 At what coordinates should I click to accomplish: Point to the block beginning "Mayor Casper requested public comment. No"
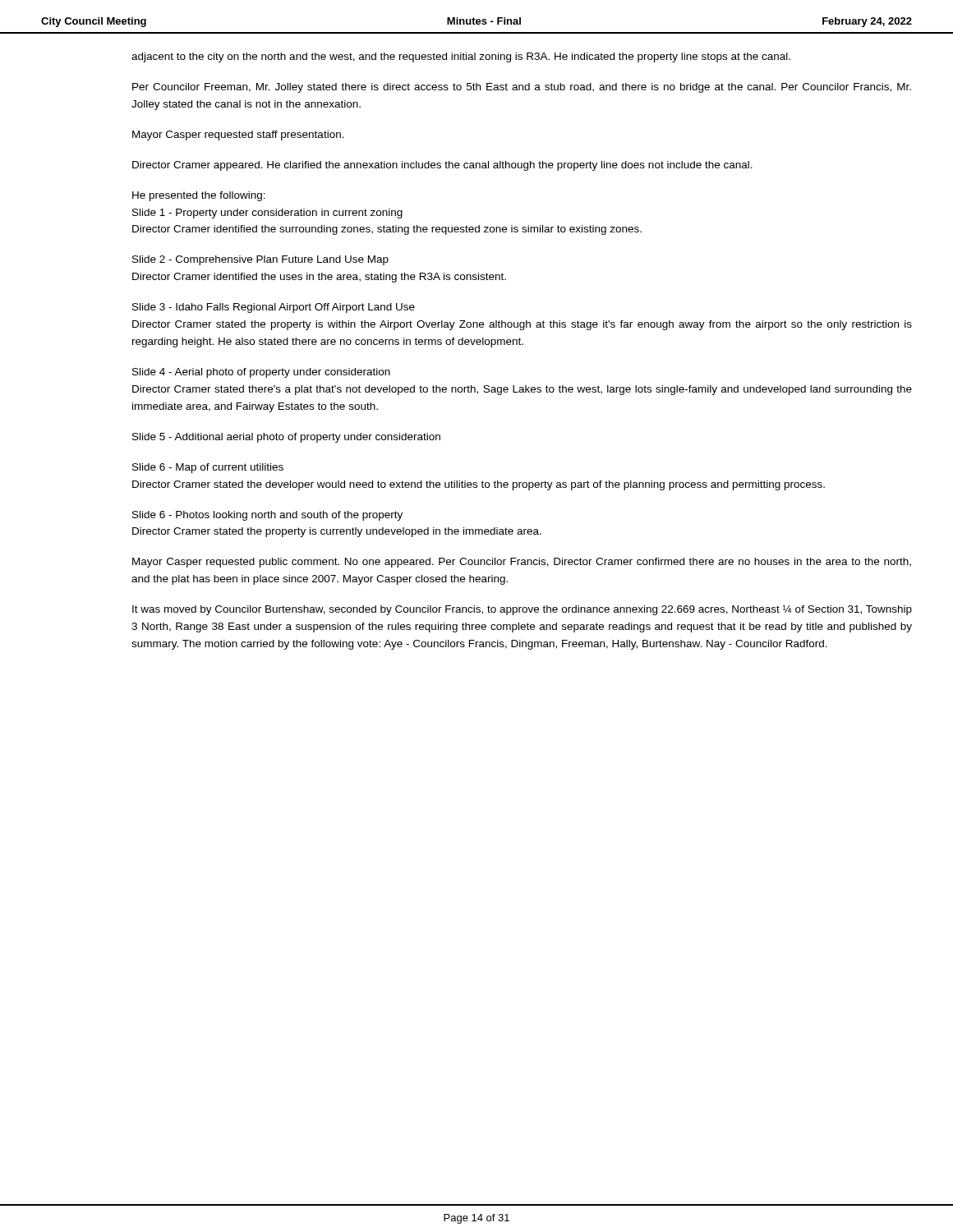(522, 570)
